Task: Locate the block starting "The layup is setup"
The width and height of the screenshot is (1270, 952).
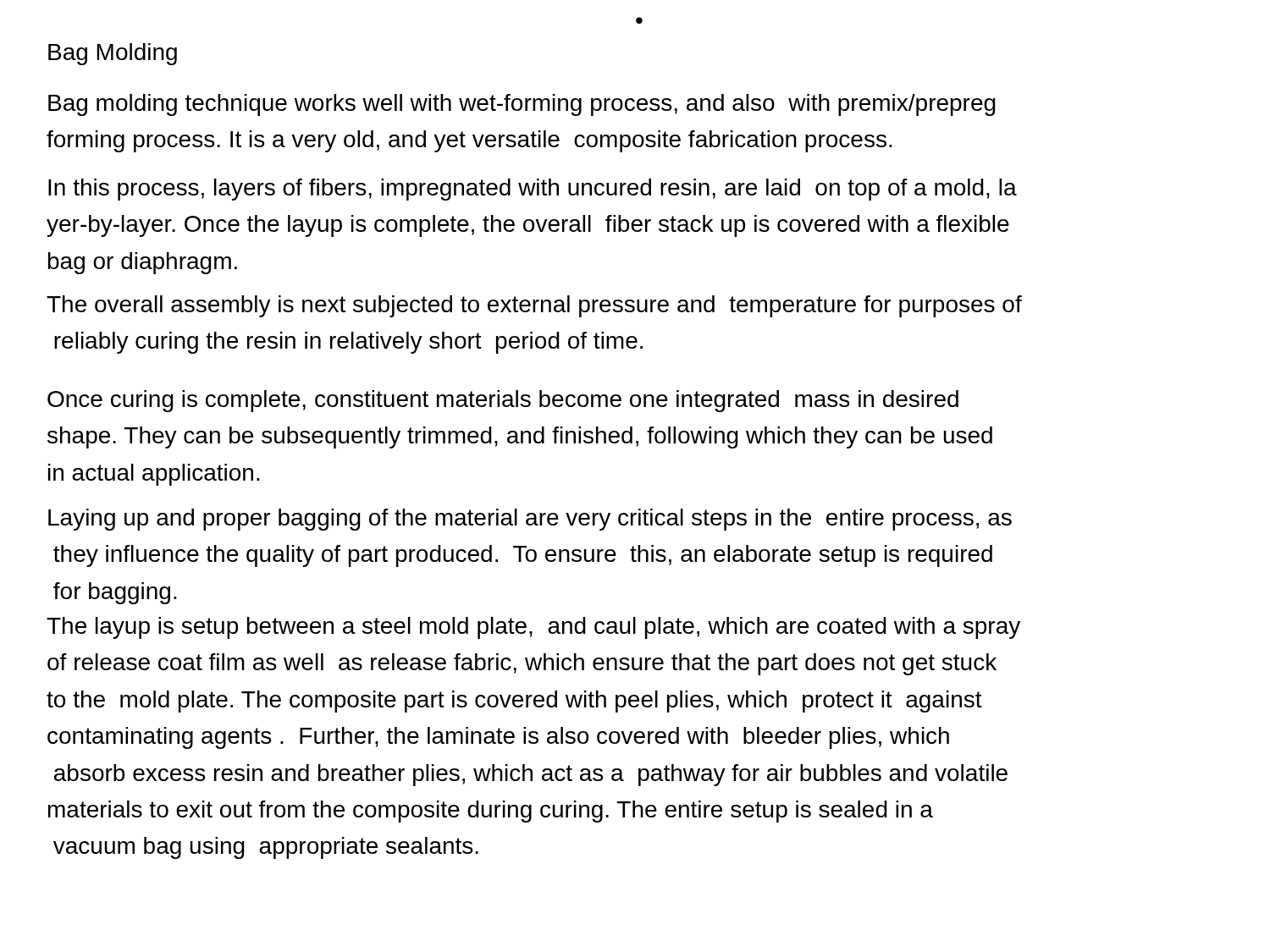Action: pos(534,736)
